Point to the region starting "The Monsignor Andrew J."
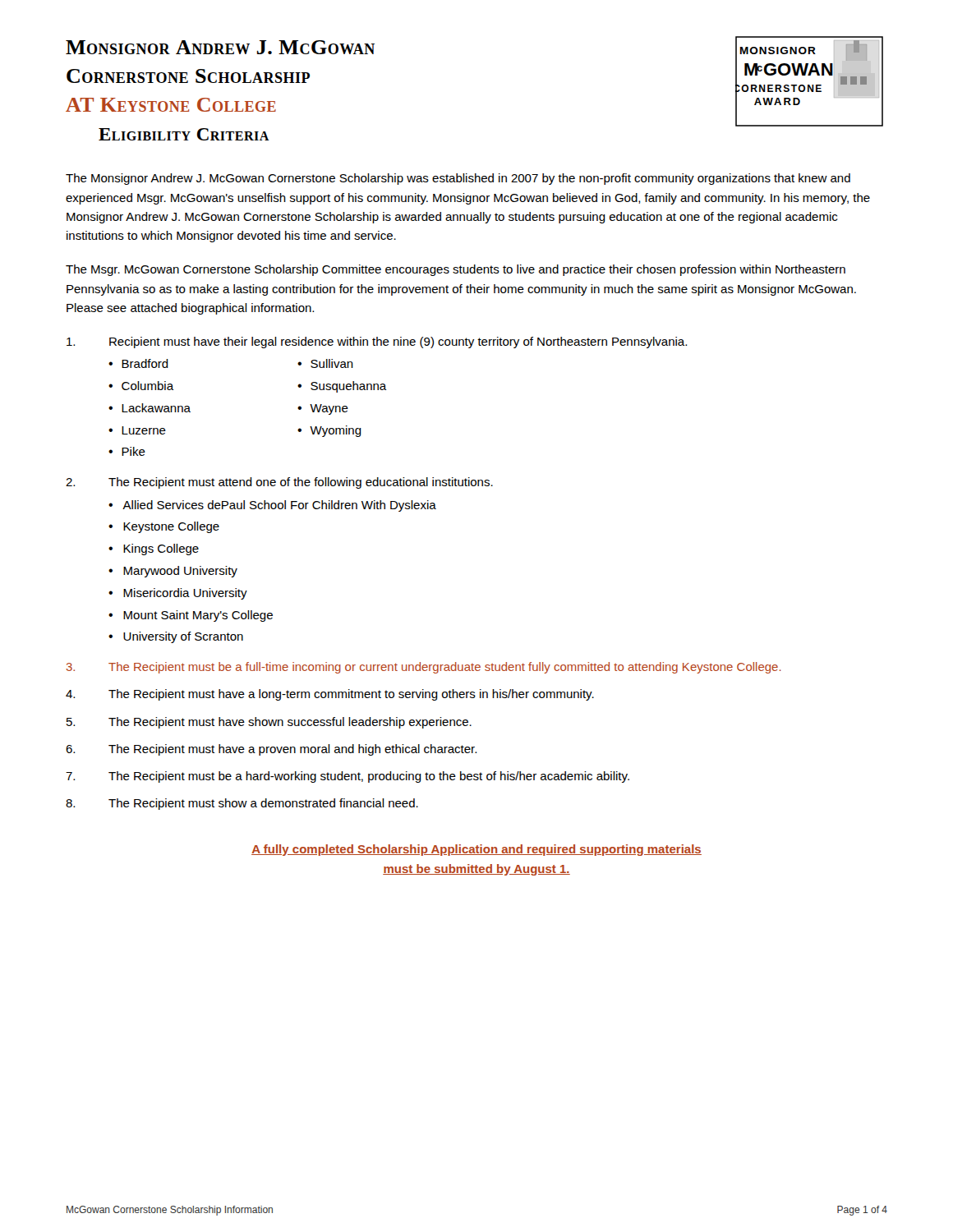This screenshot has height=1232, width=953. click(x=468, y=207)
